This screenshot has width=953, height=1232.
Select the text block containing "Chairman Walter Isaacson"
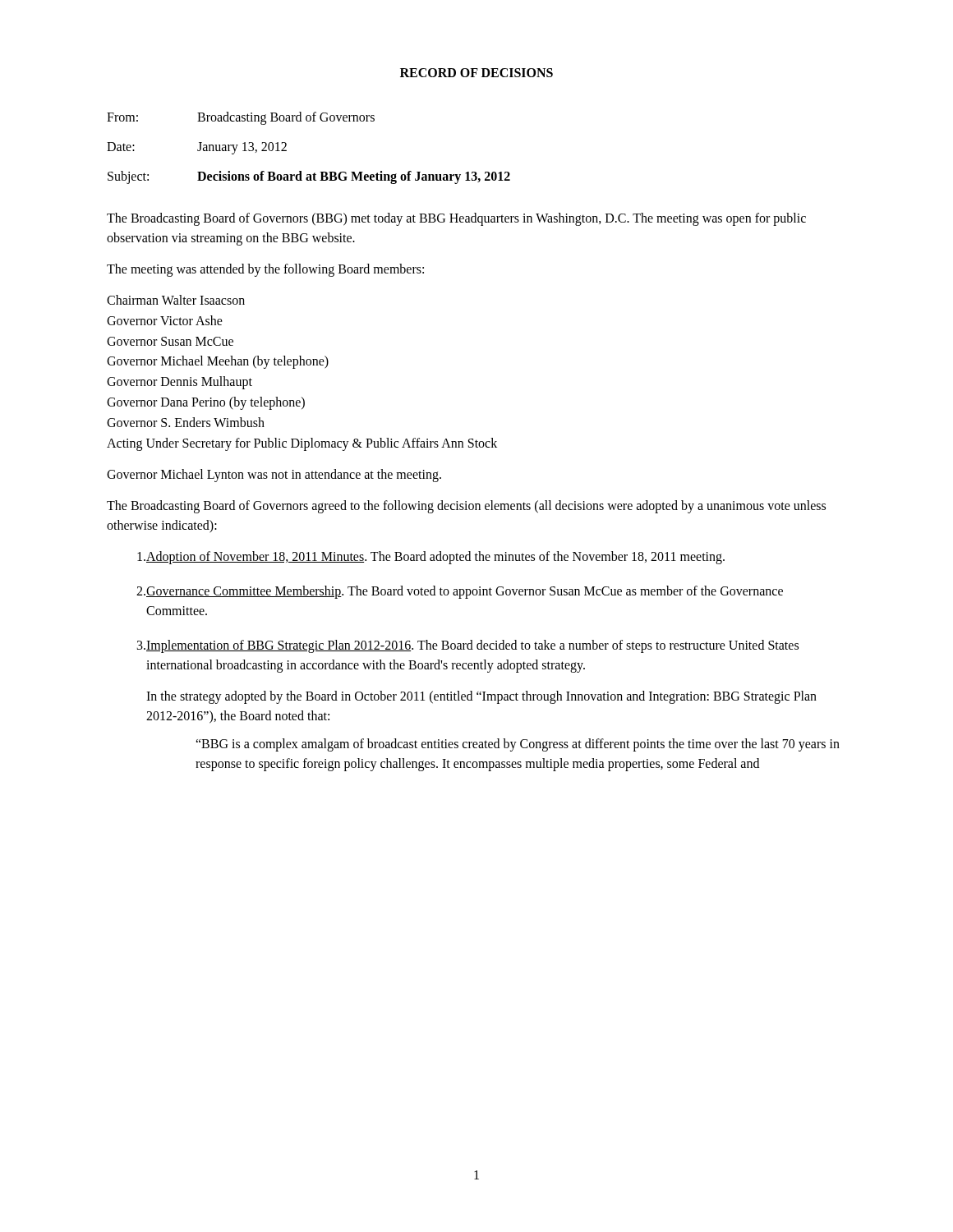(176, 300)
